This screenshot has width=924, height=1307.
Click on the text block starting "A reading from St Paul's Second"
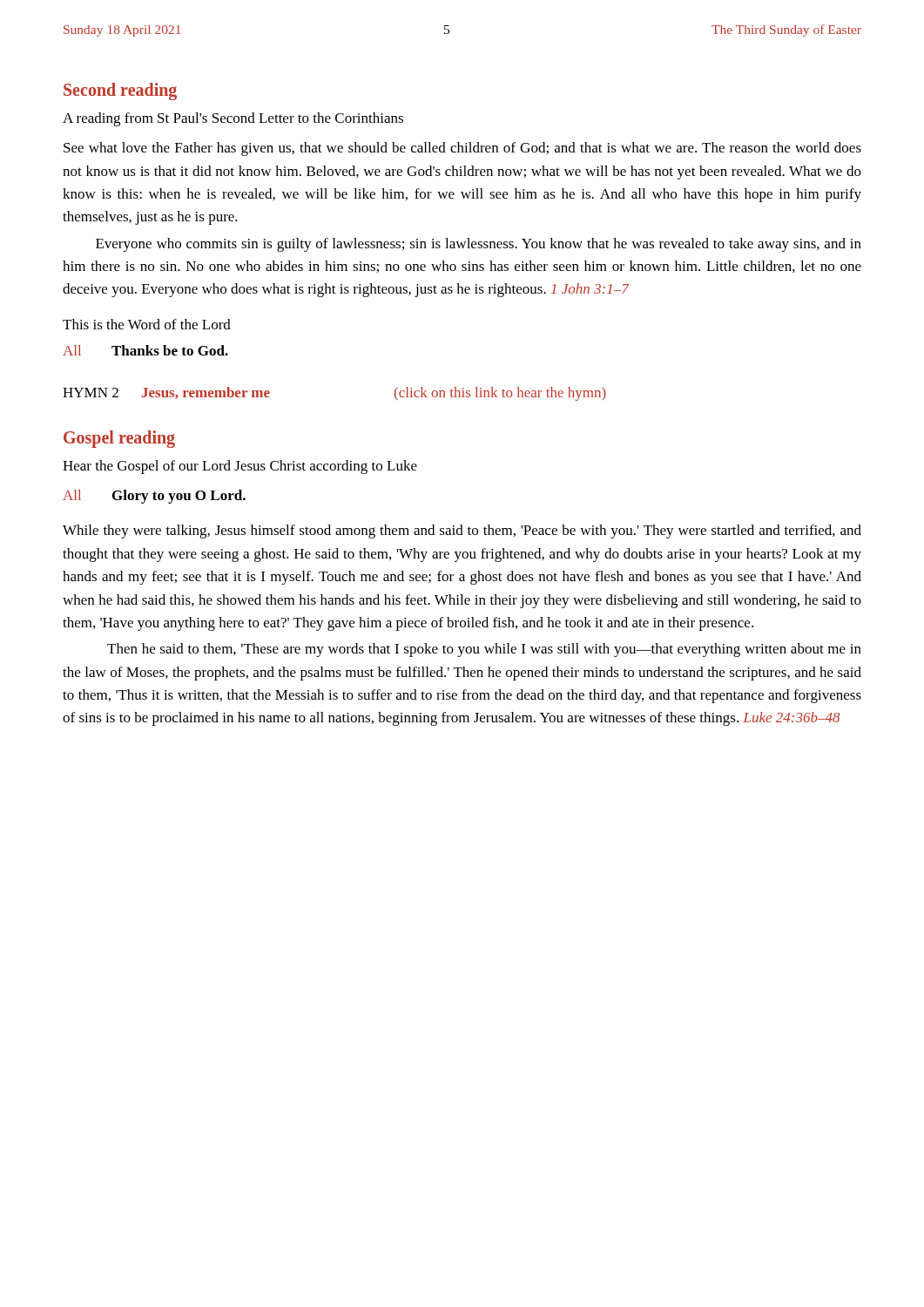(233, 118)
